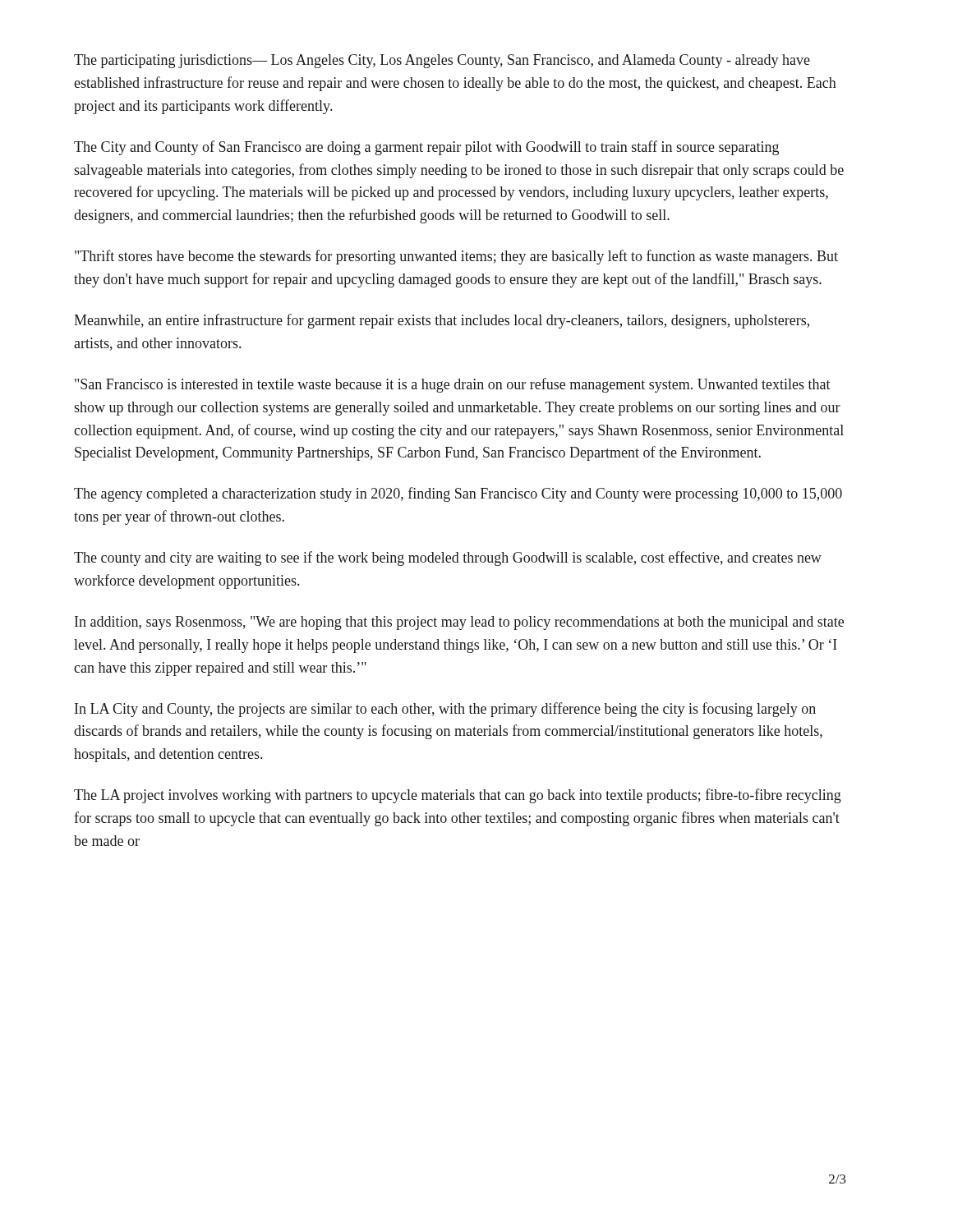This screenshot has width=953, height=1232.
Task: Click on the text block with the text ""Thrift stores have become the stewards"
Action: tap(456, 268)
